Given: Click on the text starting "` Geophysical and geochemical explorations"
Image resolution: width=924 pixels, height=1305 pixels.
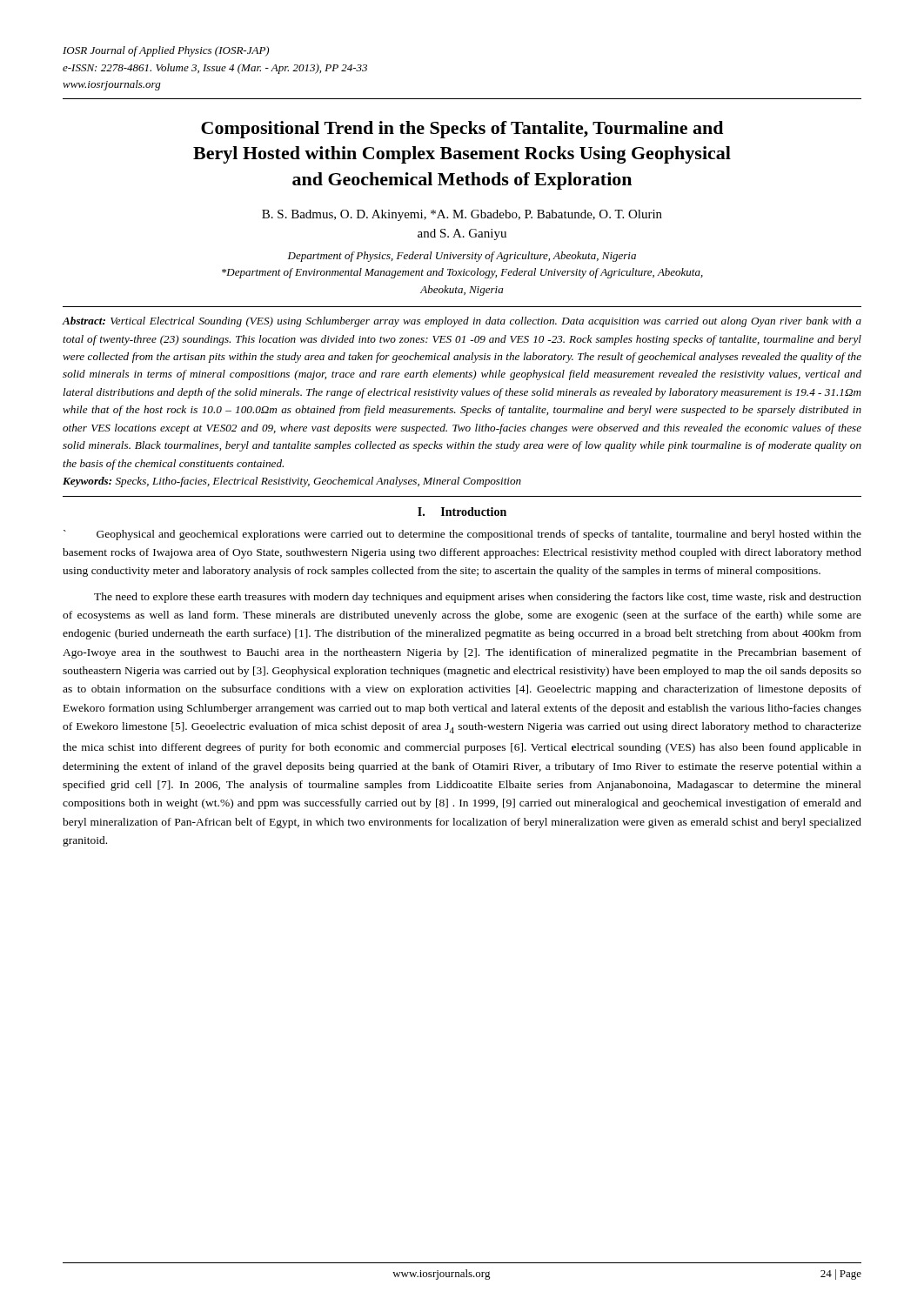Looking at the screenshot, I should tap(462, 687).
